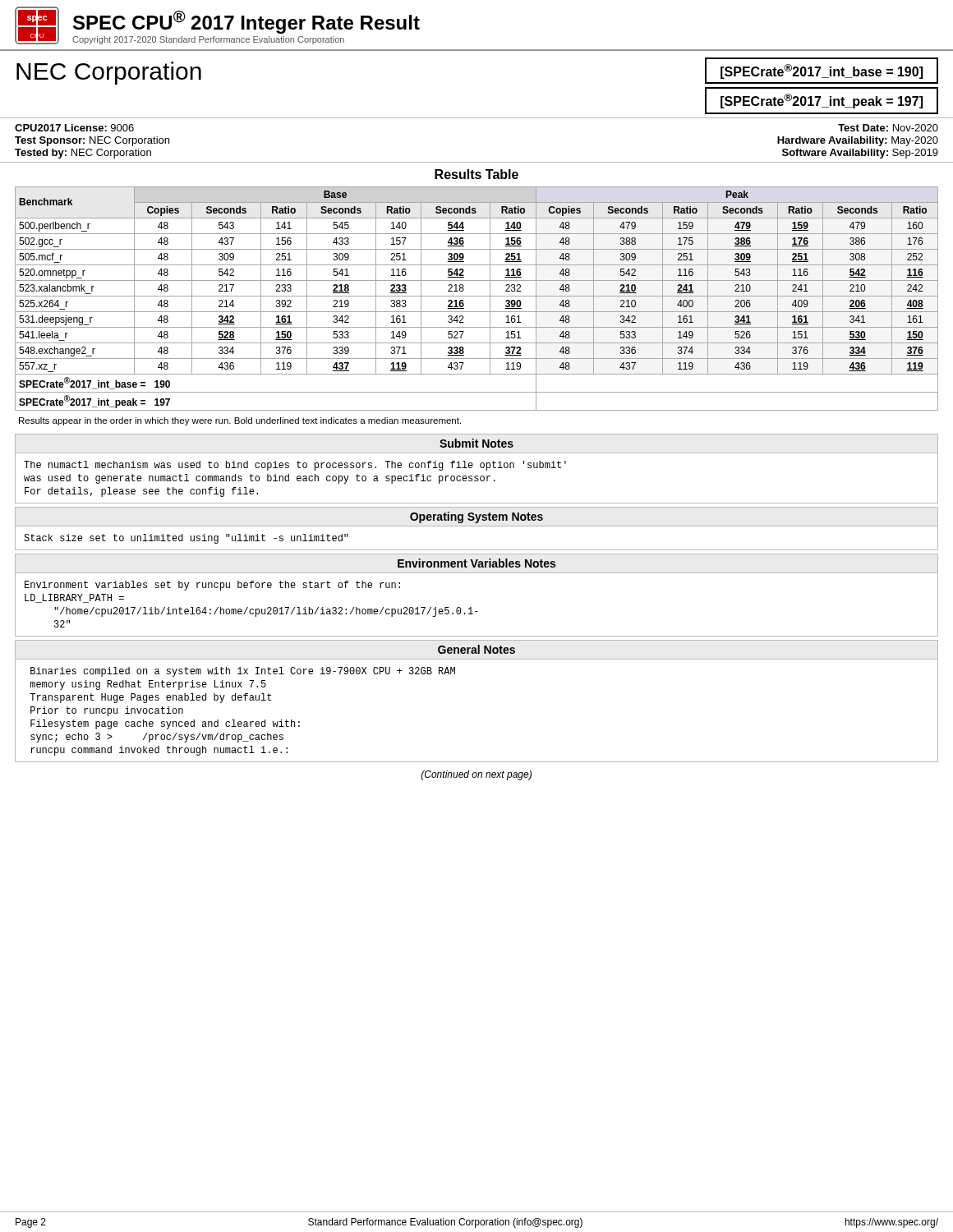Locate the section header that reads "Operating System Notes"

point(476,516)
